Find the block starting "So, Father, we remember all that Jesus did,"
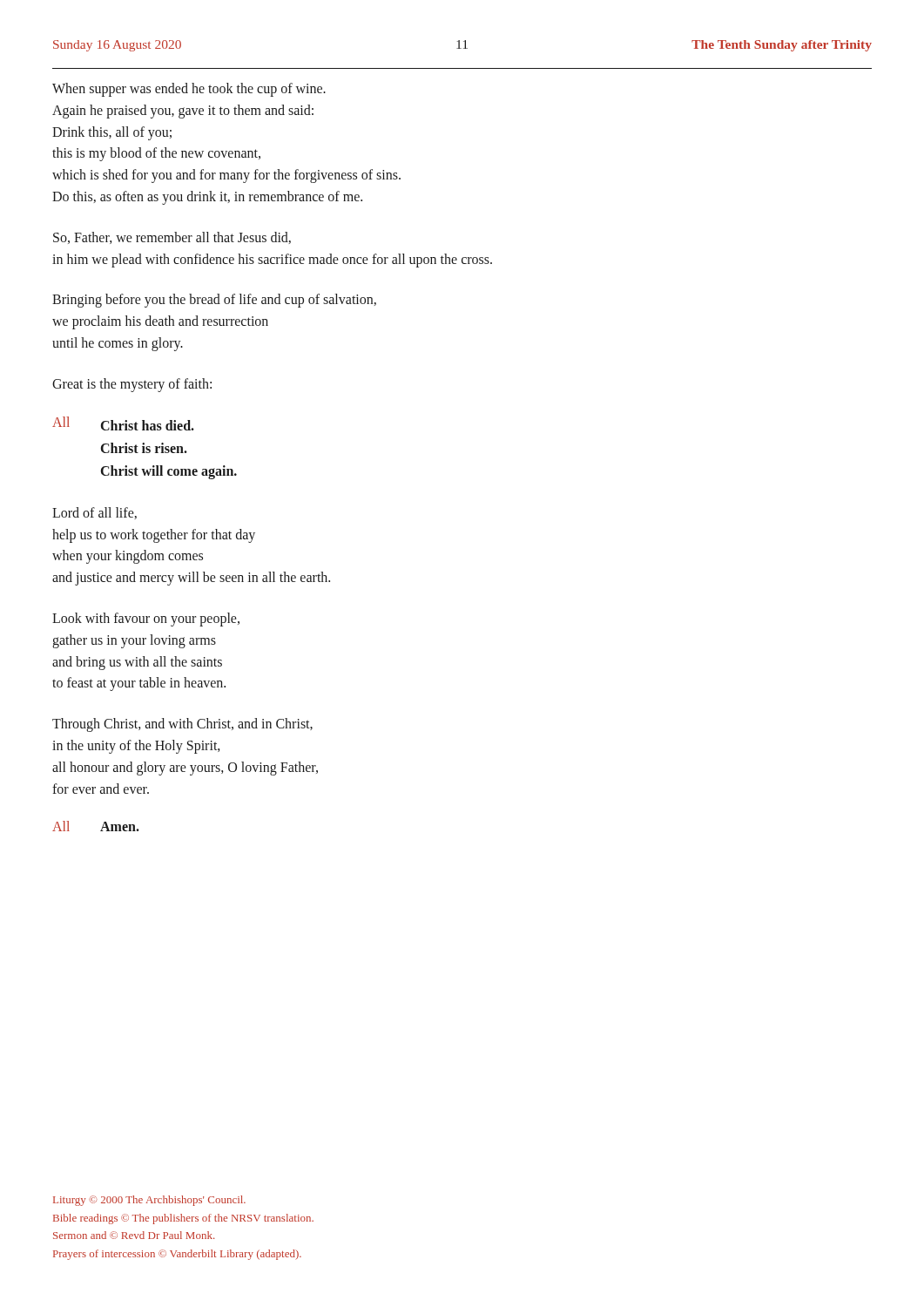This screenshot has height=1307, width=924. coord(273,248)
